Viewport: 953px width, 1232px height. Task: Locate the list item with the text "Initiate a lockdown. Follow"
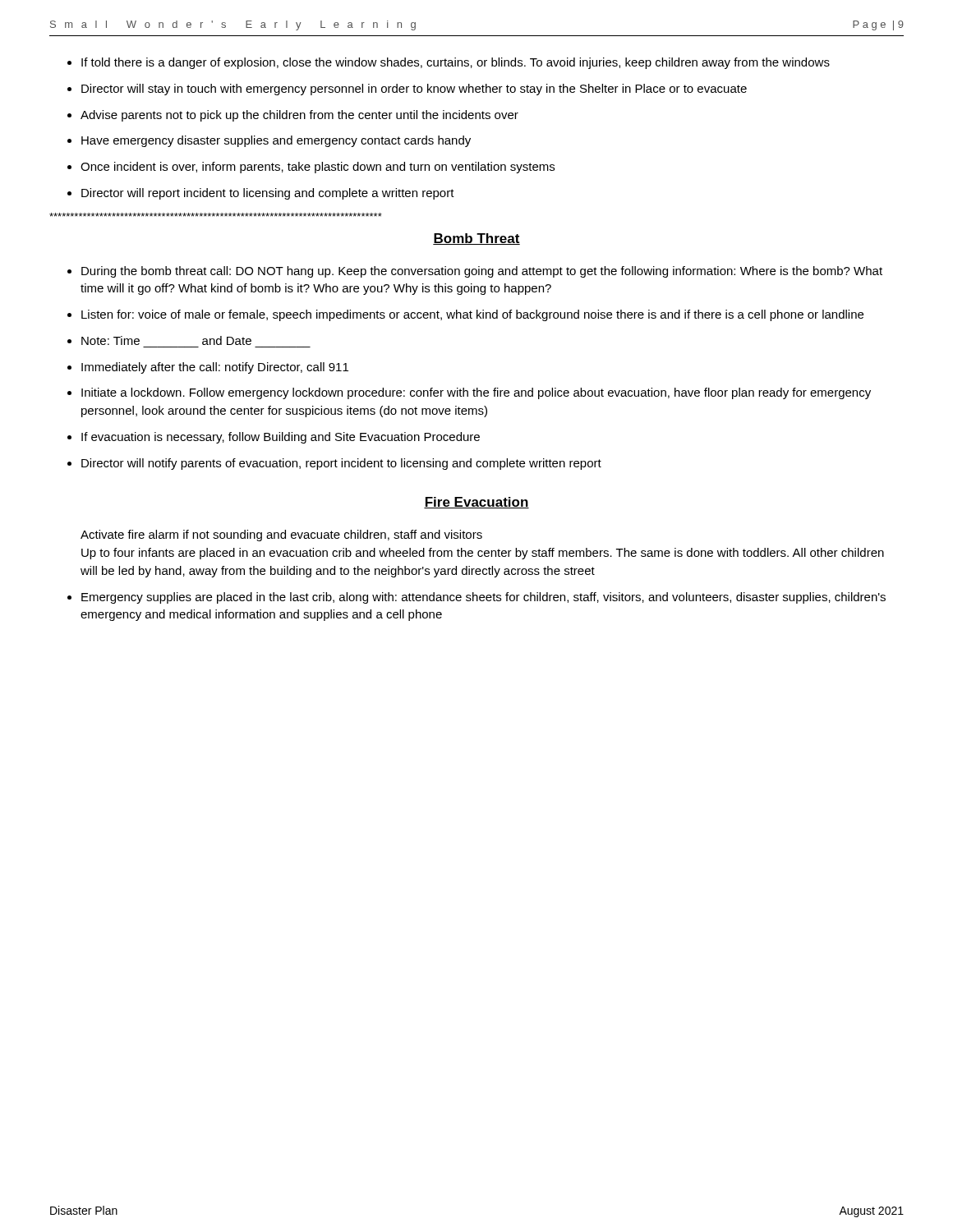476,401
